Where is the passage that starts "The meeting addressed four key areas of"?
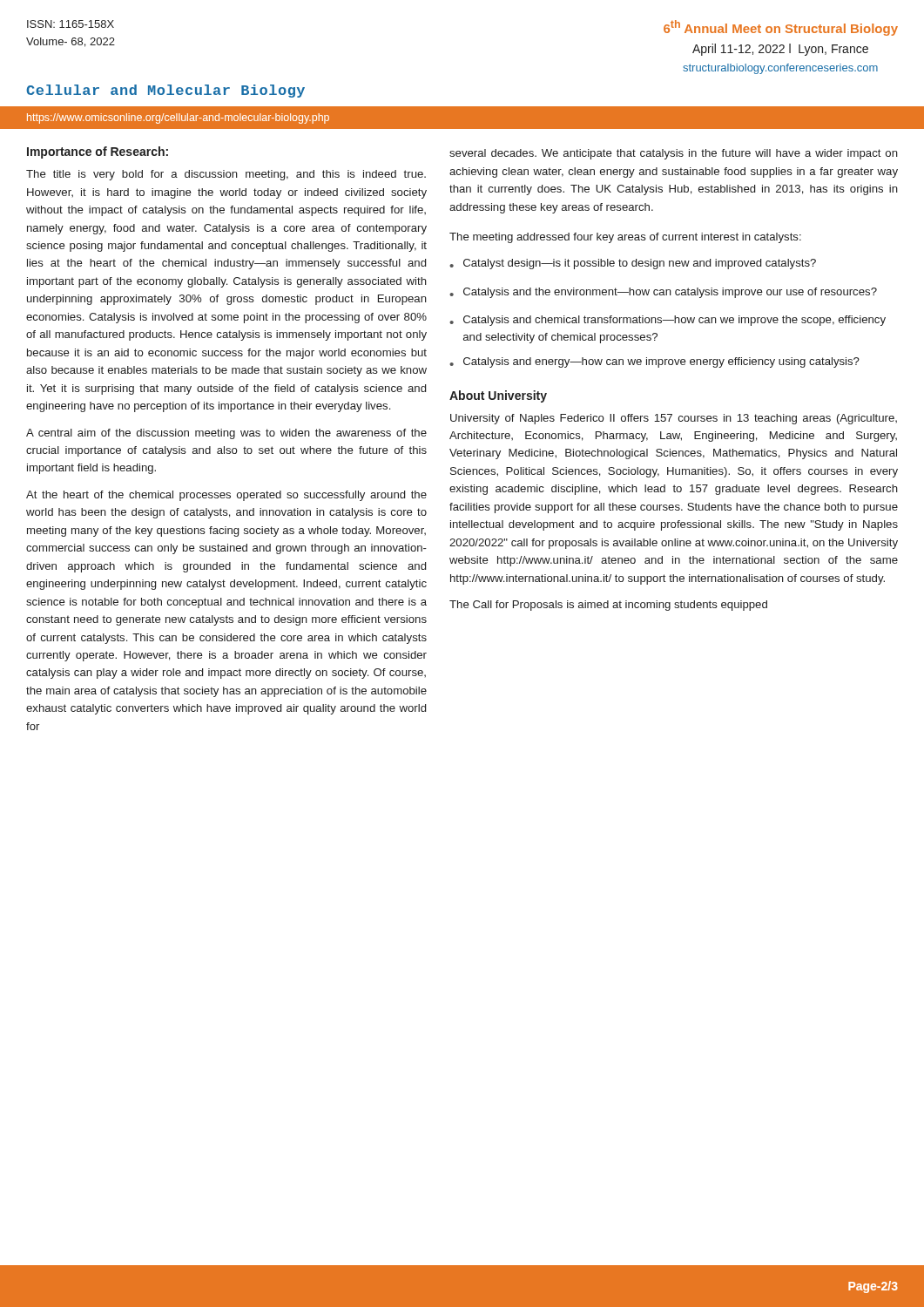The height and width of the screenshot is (1307, 924). pos(626,237)
